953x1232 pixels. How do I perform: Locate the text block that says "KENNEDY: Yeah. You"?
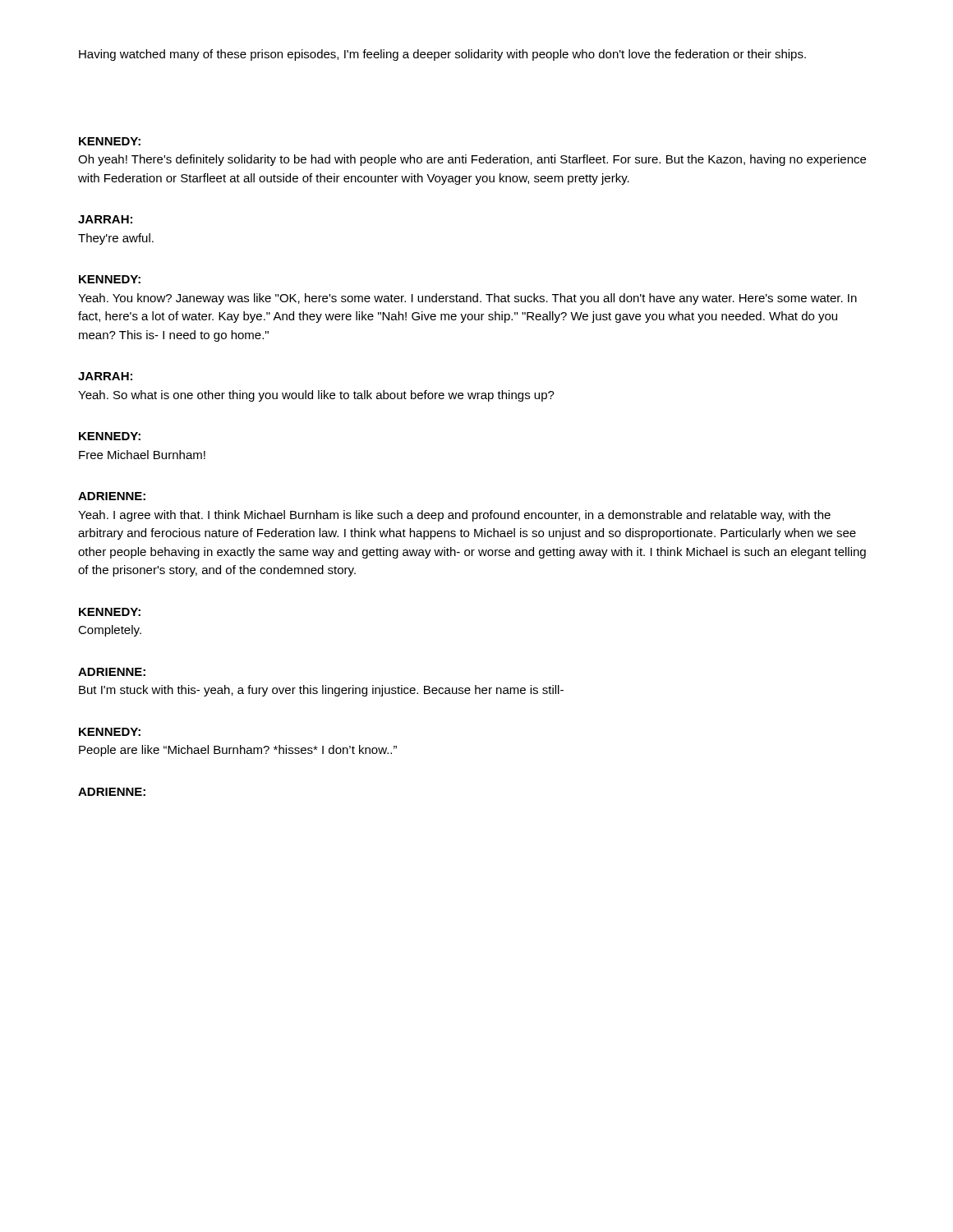[476, 307]
